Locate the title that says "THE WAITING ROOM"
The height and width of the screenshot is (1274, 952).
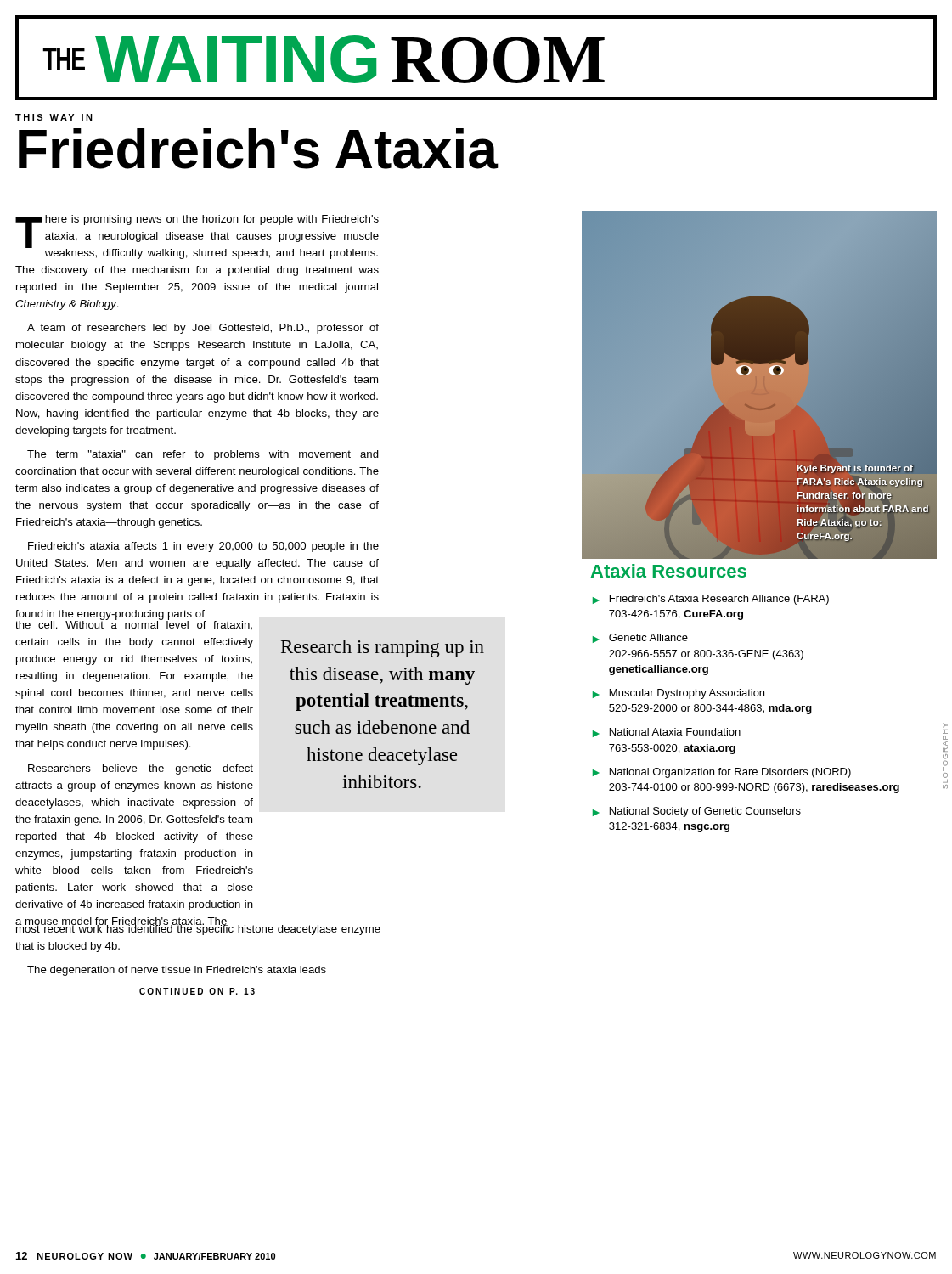tap(324, 59)
